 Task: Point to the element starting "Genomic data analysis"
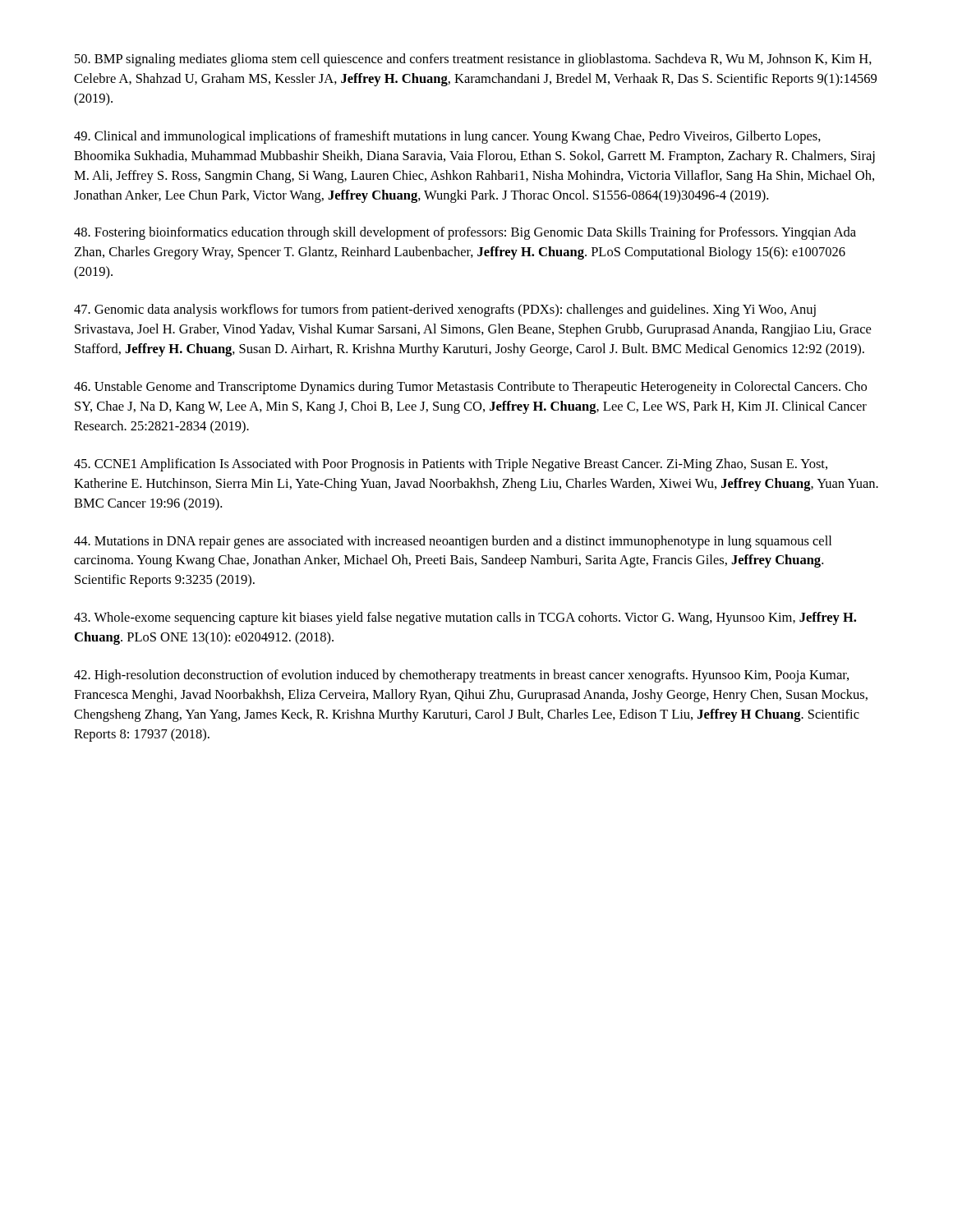coord(473,329)
